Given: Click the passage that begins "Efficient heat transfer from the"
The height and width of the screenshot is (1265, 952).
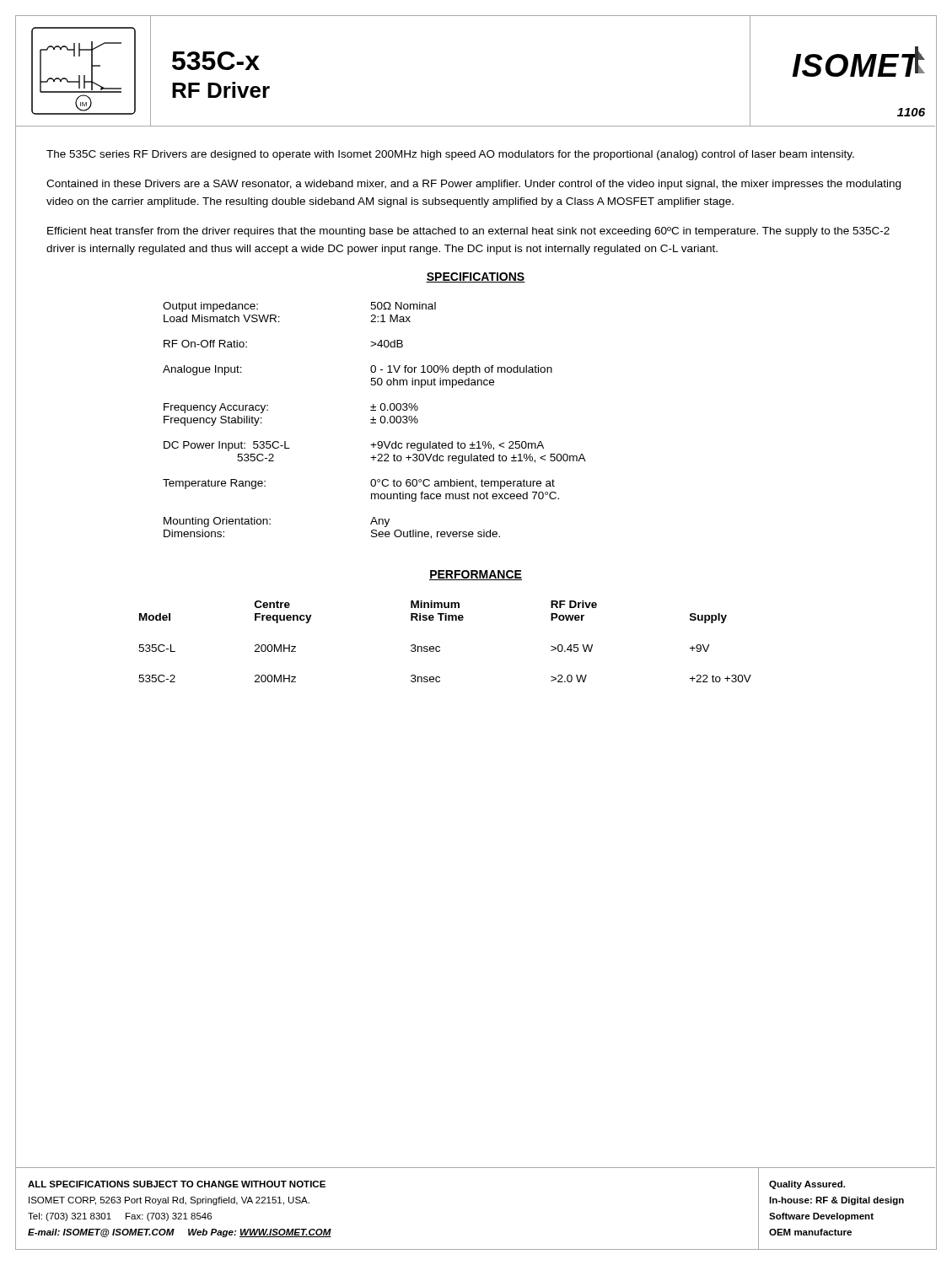Looking at the screenshot, I should (468, 239).
